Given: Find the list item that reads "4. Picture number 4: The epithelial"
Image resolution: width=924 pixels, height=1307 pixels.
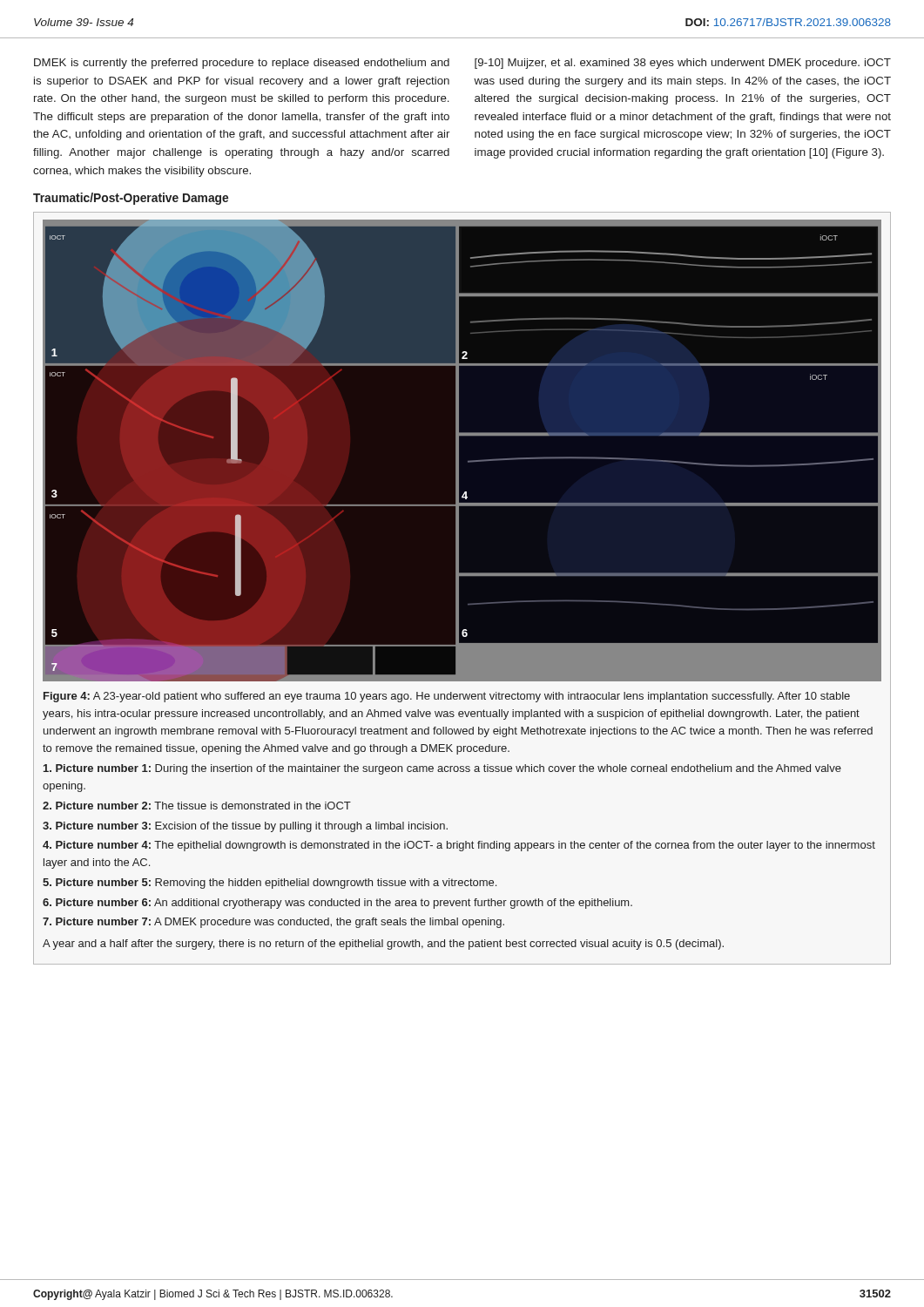Looking at the screenshot, I should tap(459, 854).
